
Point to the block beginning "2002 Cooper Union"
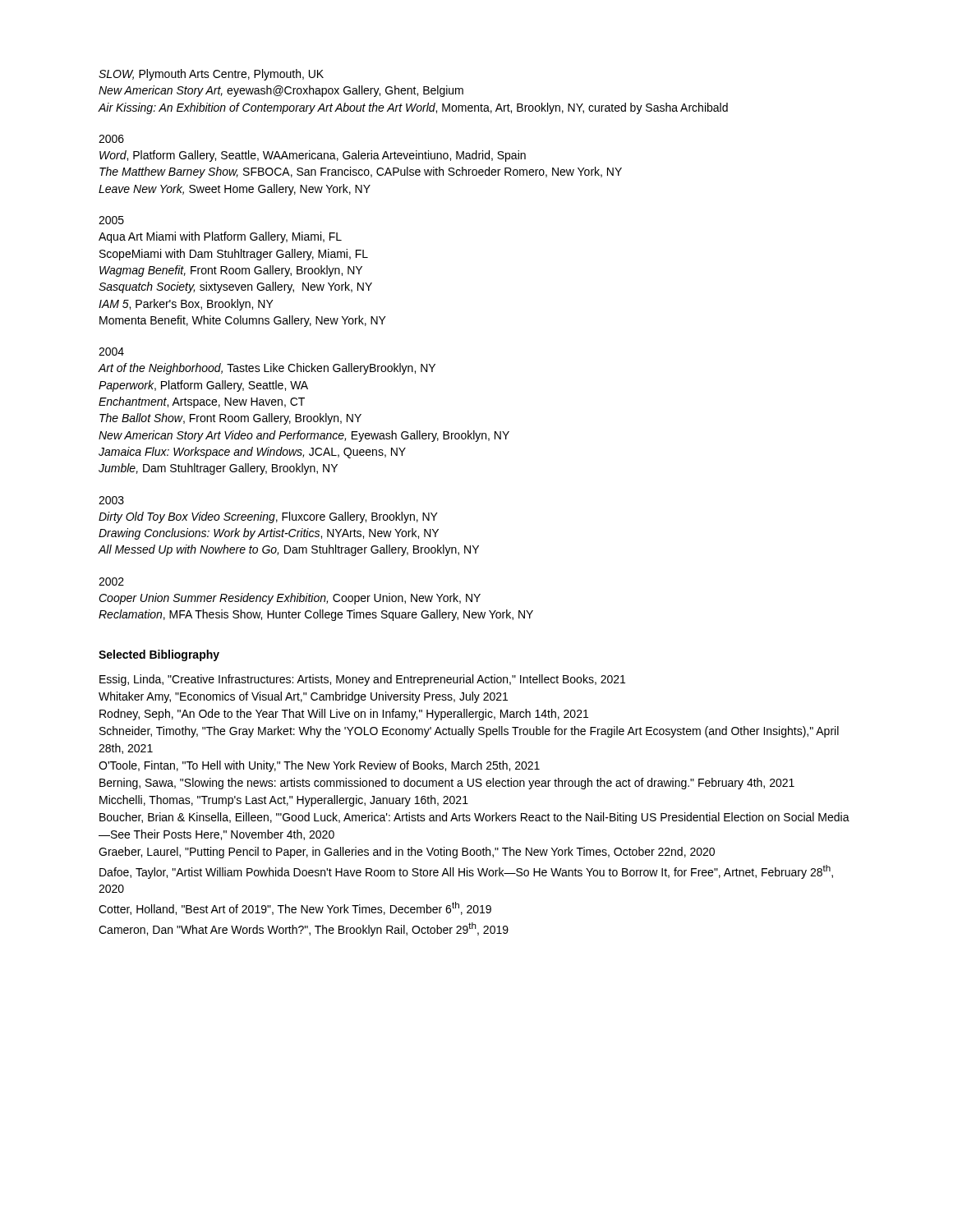(316, 598)
